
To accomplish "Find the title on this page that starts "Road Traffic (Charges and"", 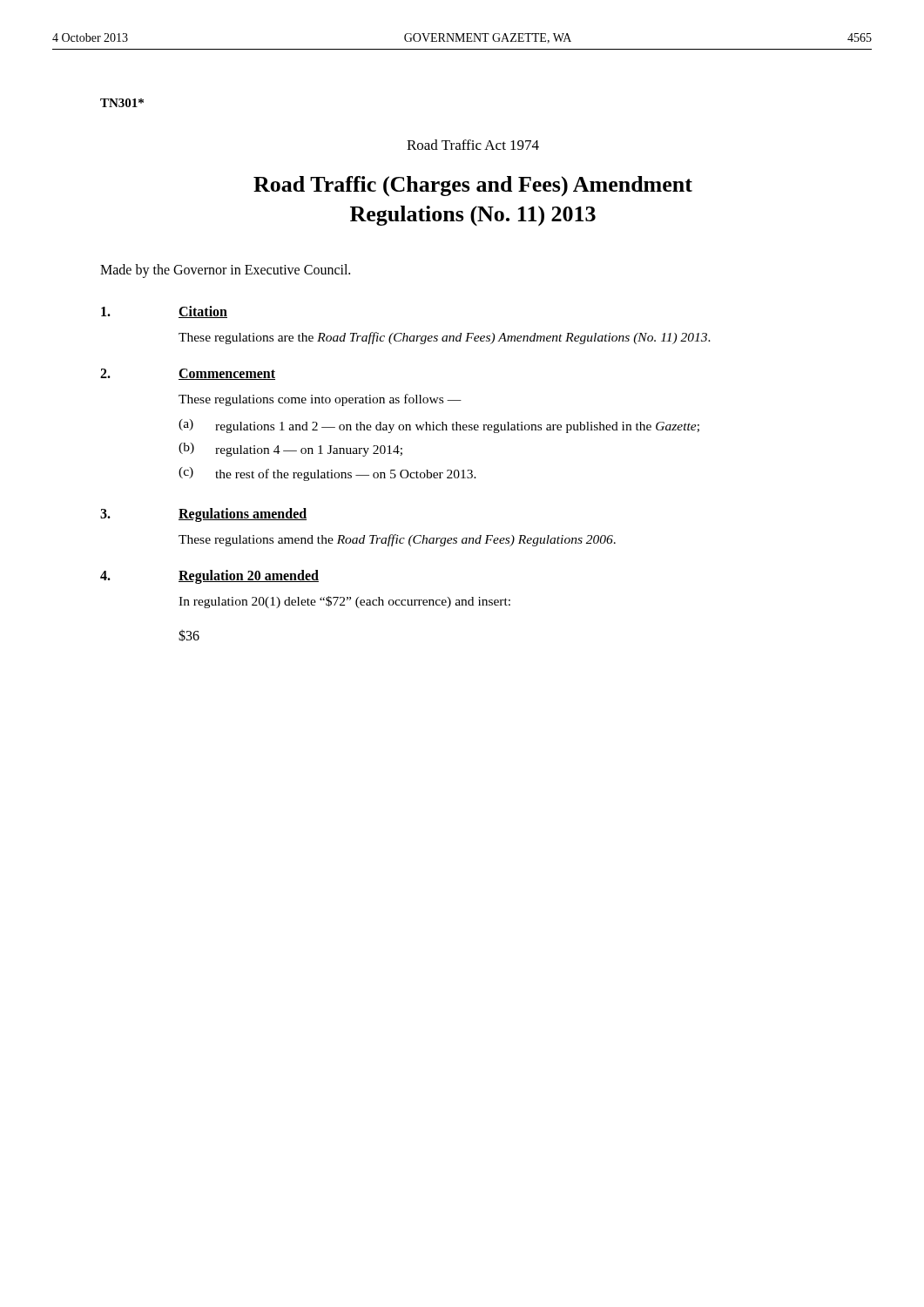I will [473, 199].
